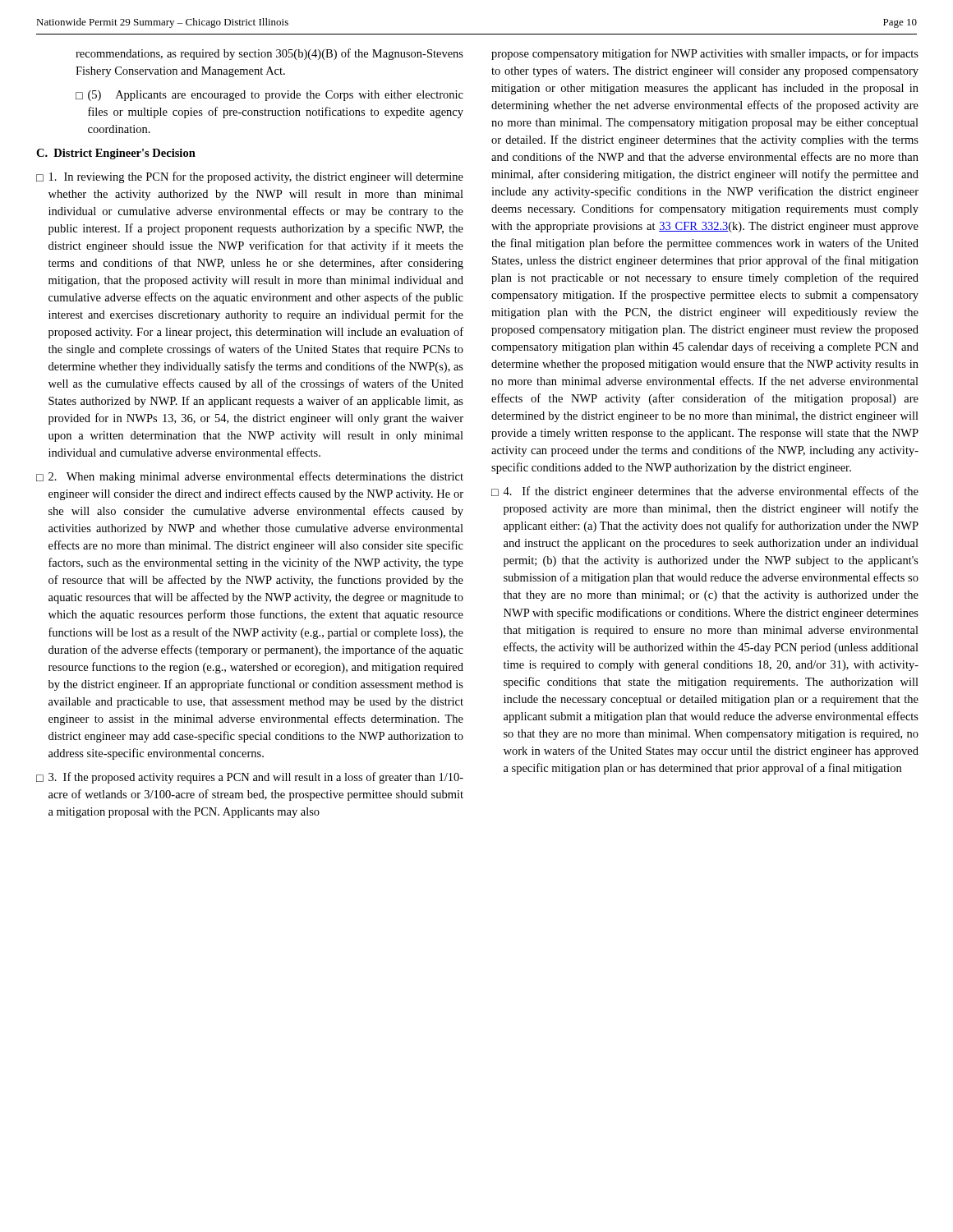This screenshot has width=953, height=1232.
Task: Click the passage that begins "□ 3. If the proposed activity"
Action: tap(250, 794)
